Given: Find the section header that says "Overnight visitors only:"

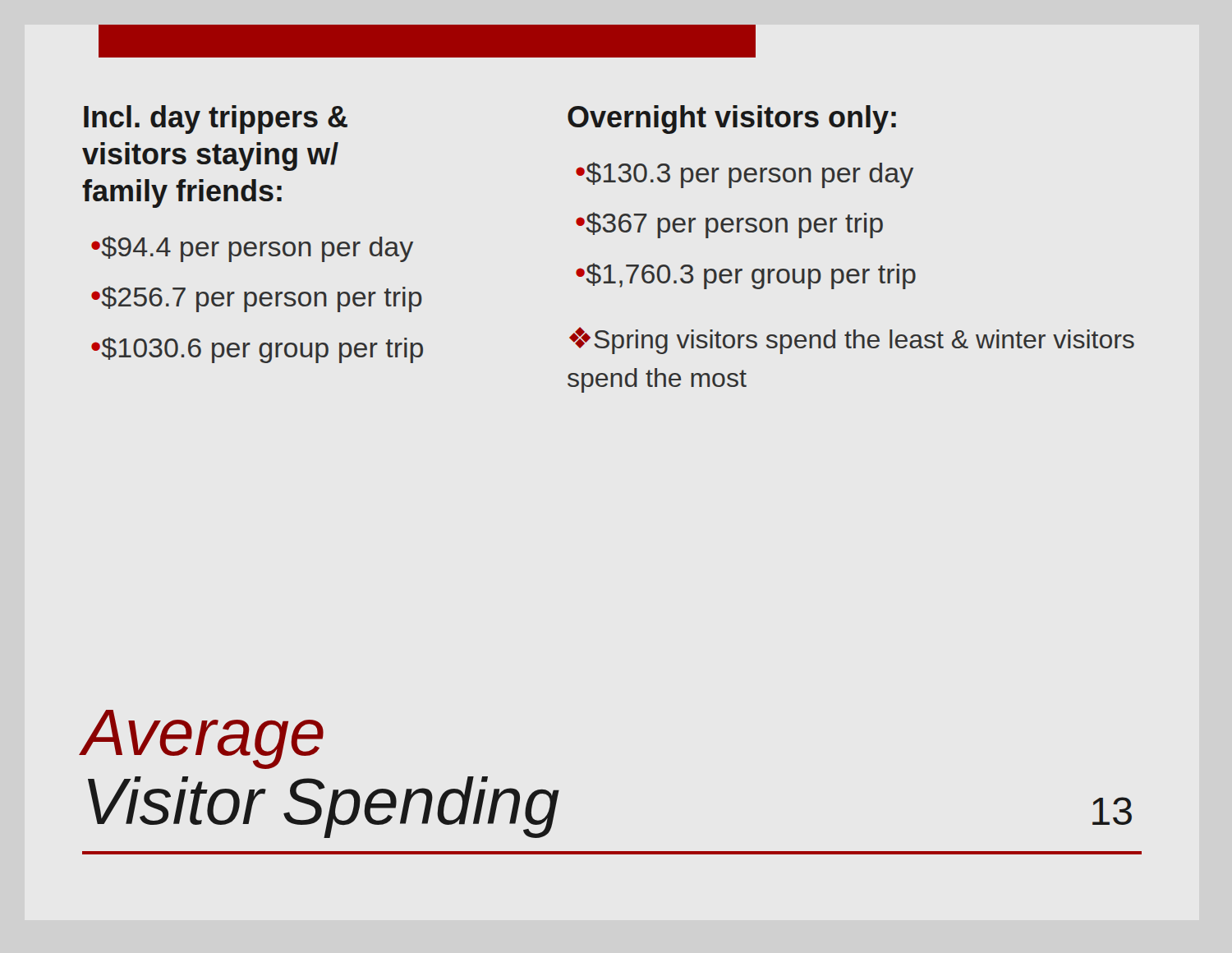Looking at the screenshot, I should coord(733,117).
